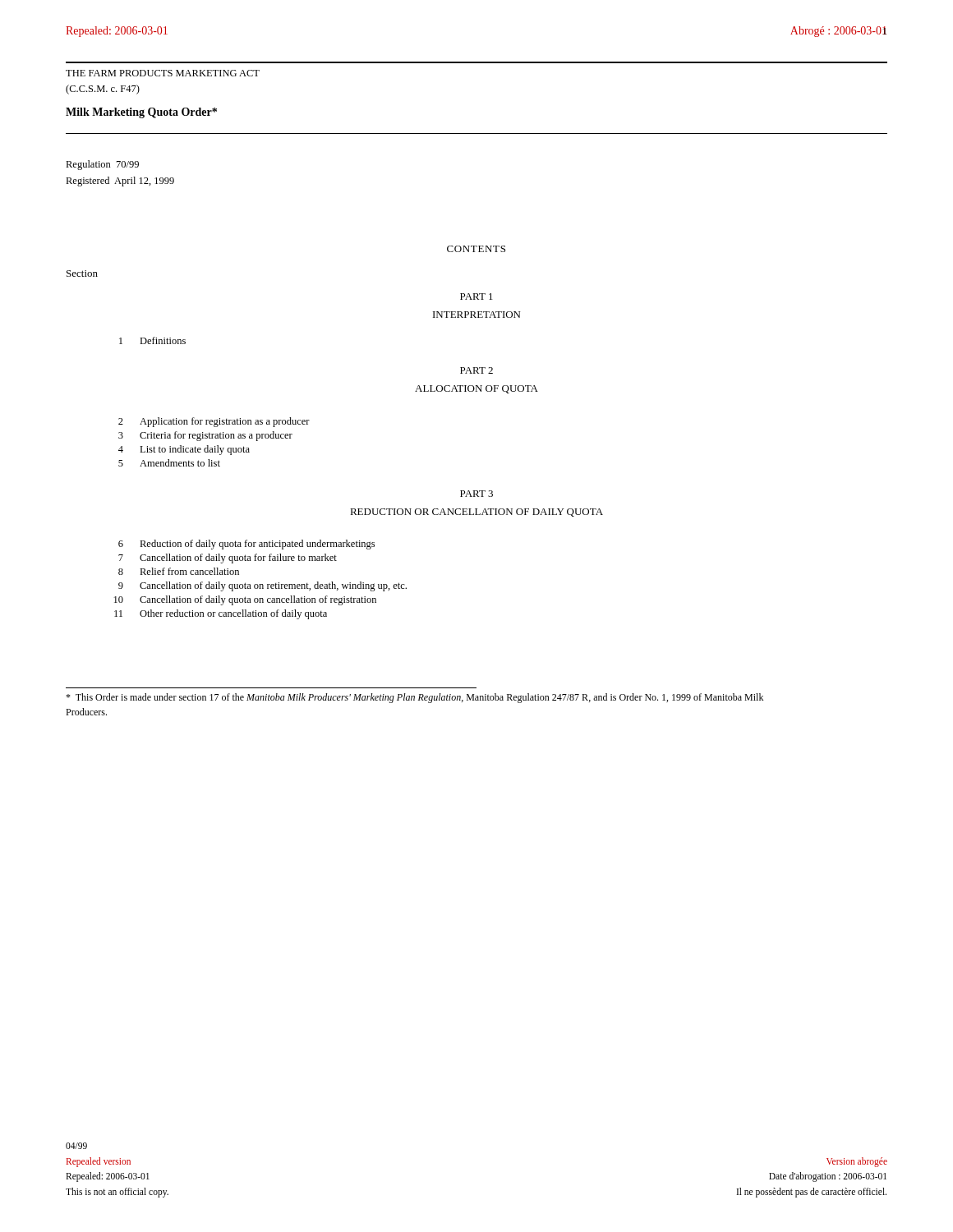Screen dimensions: 1232x953
Task: Click where it says "1 Definitions"
Action: (152, 340)
